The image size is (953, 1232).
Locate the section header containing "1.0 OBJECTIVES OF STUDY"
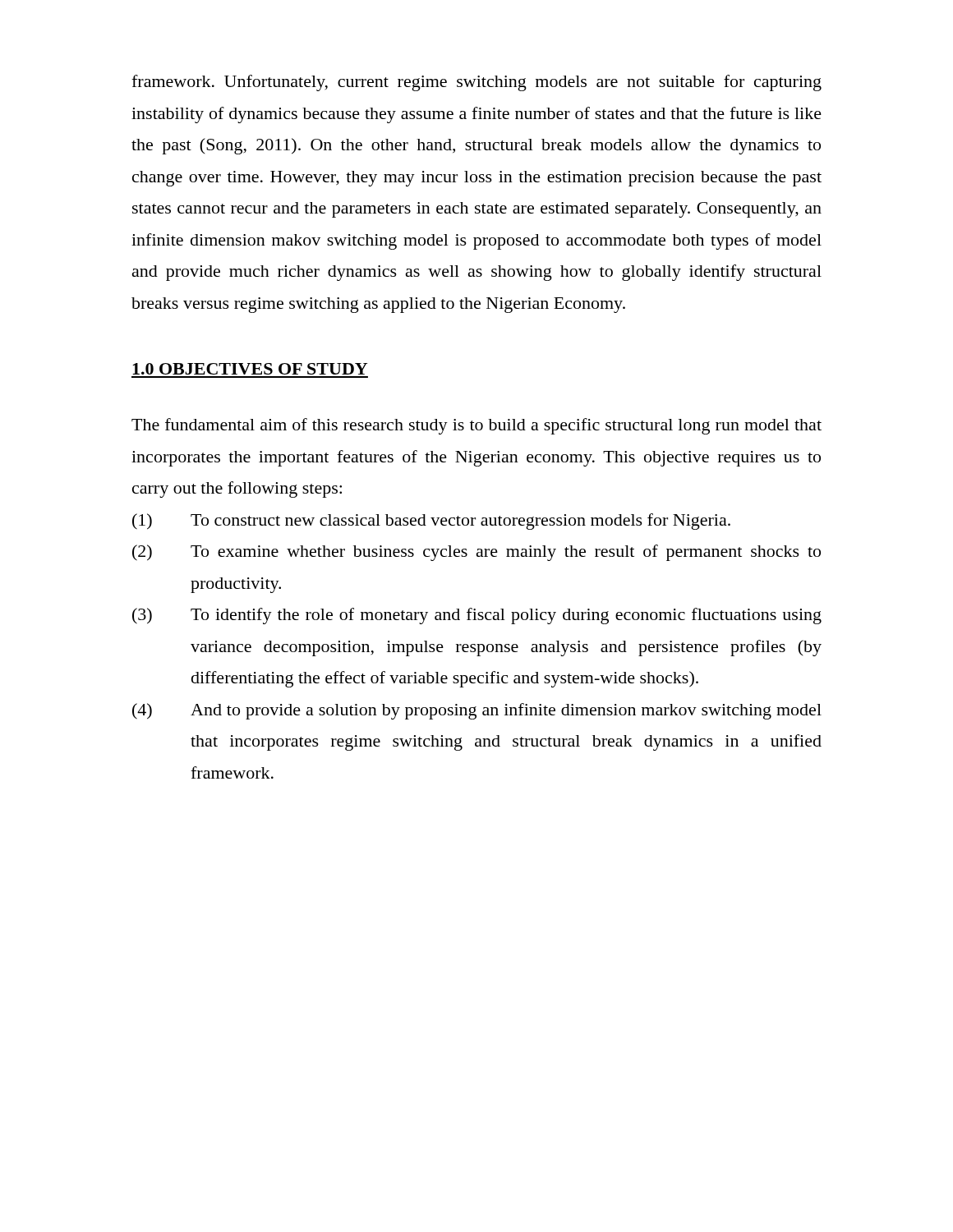250,368
